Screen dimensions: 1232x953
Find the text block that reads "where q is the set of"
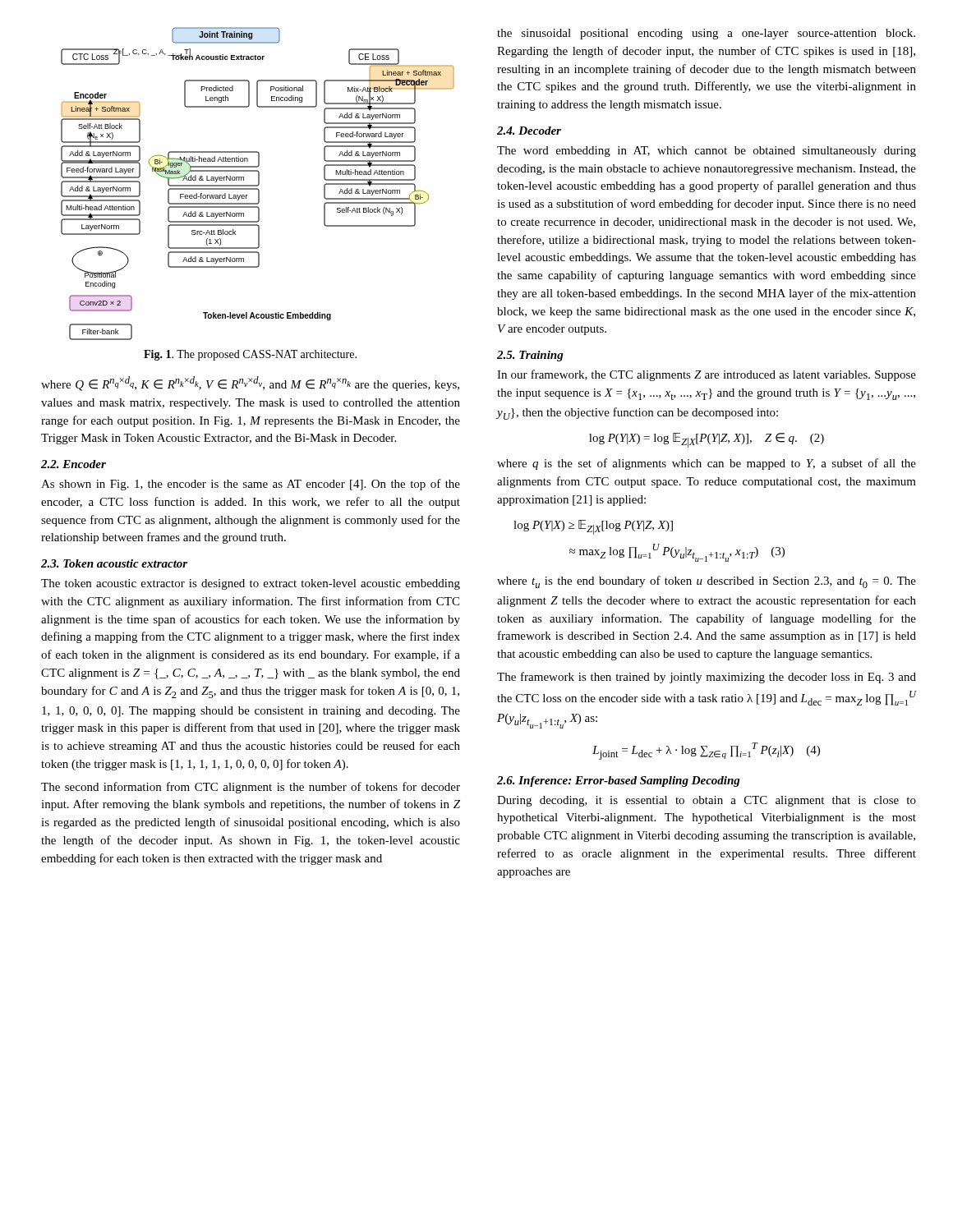click(707, 482)
